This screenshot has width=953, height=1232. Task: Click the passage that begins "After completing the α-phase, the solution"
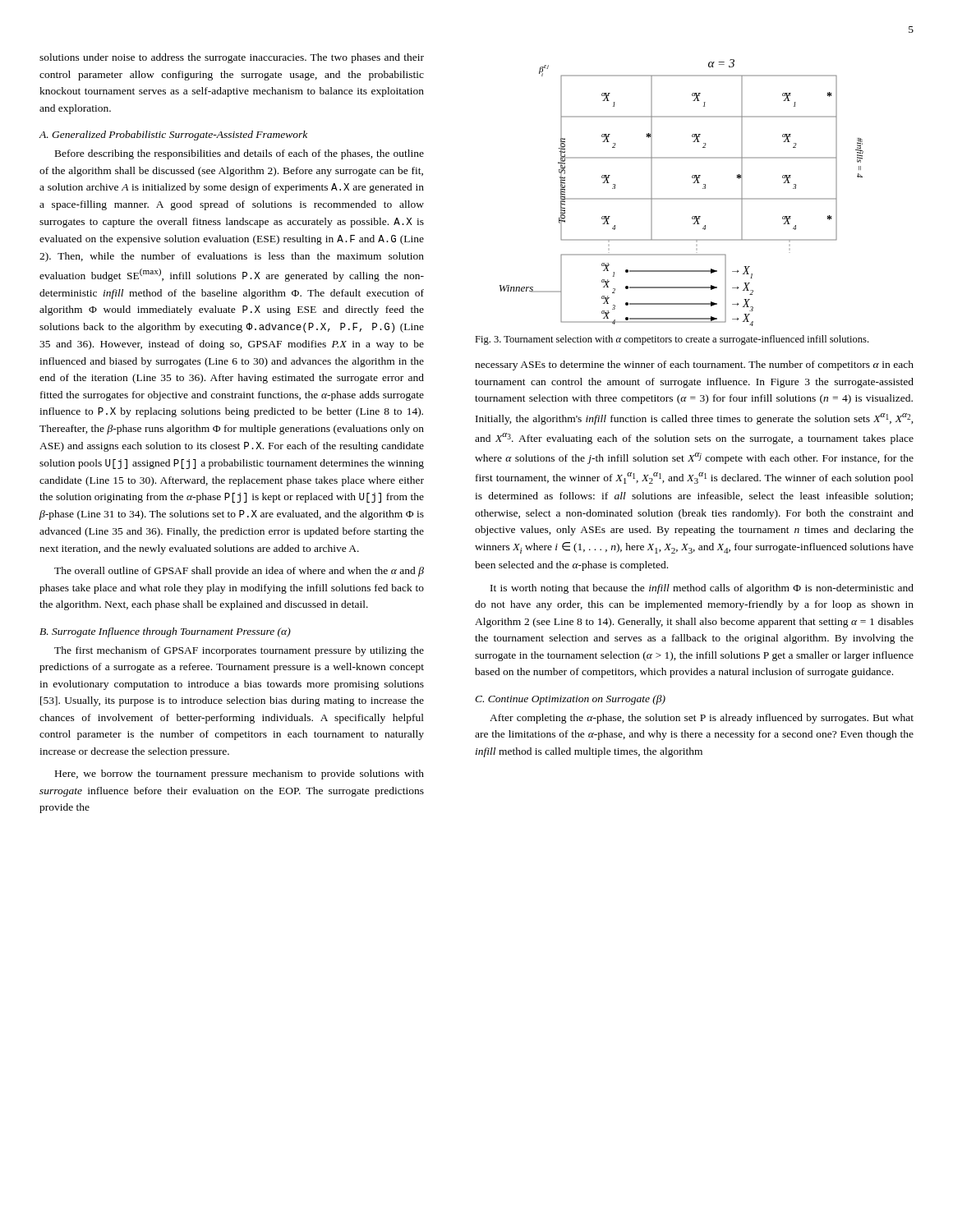[694, 735]
